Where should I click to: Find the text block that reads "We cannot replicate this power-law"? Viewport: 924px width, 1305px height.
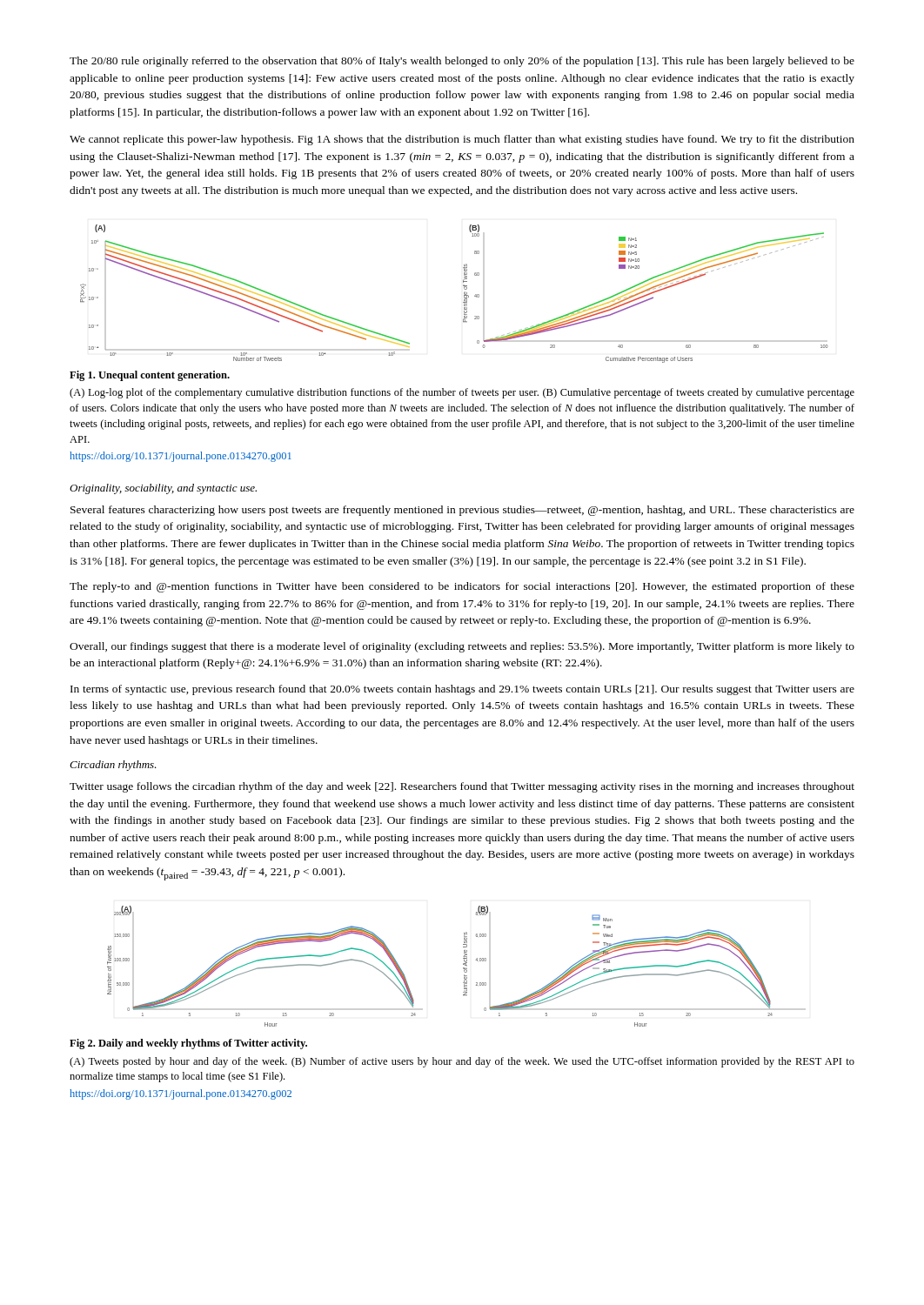coord(462,164)
